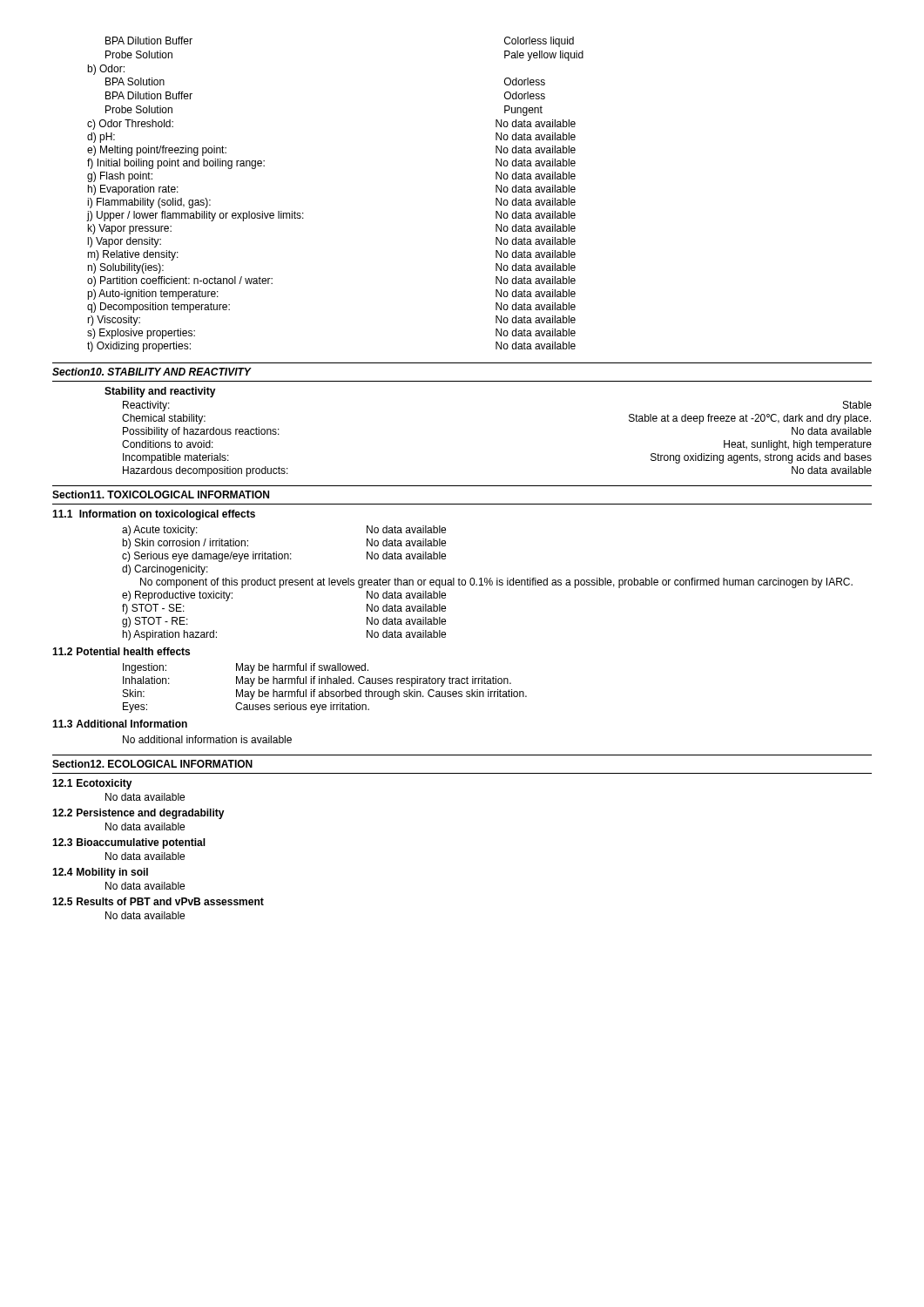924x1307 pixels.
Task: Select the passage starting "r) Viscosity: No data available"
Action: tap(113, 320)
